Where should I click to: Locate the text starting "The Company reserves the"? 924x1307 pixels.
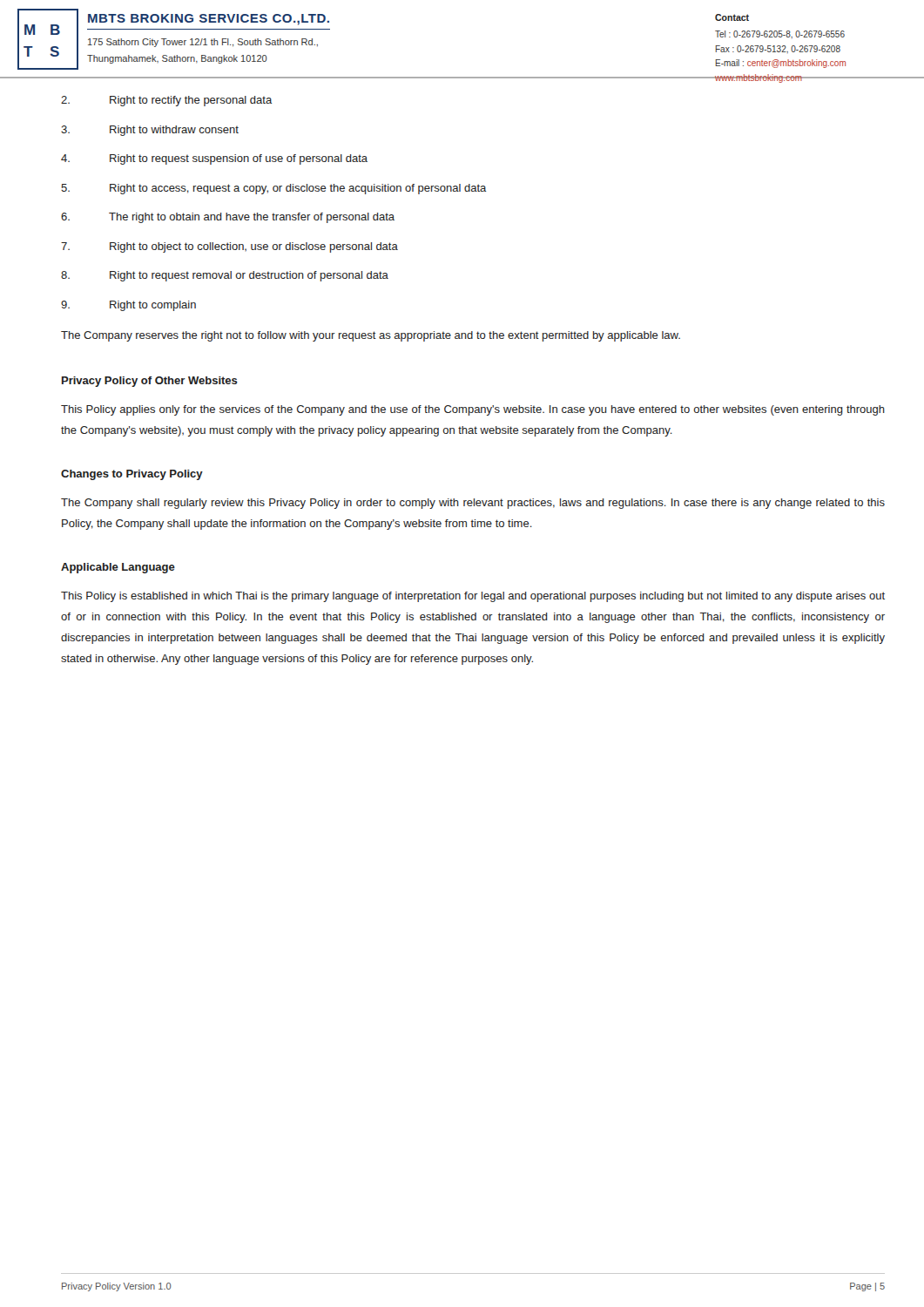(x=371, y=335)
